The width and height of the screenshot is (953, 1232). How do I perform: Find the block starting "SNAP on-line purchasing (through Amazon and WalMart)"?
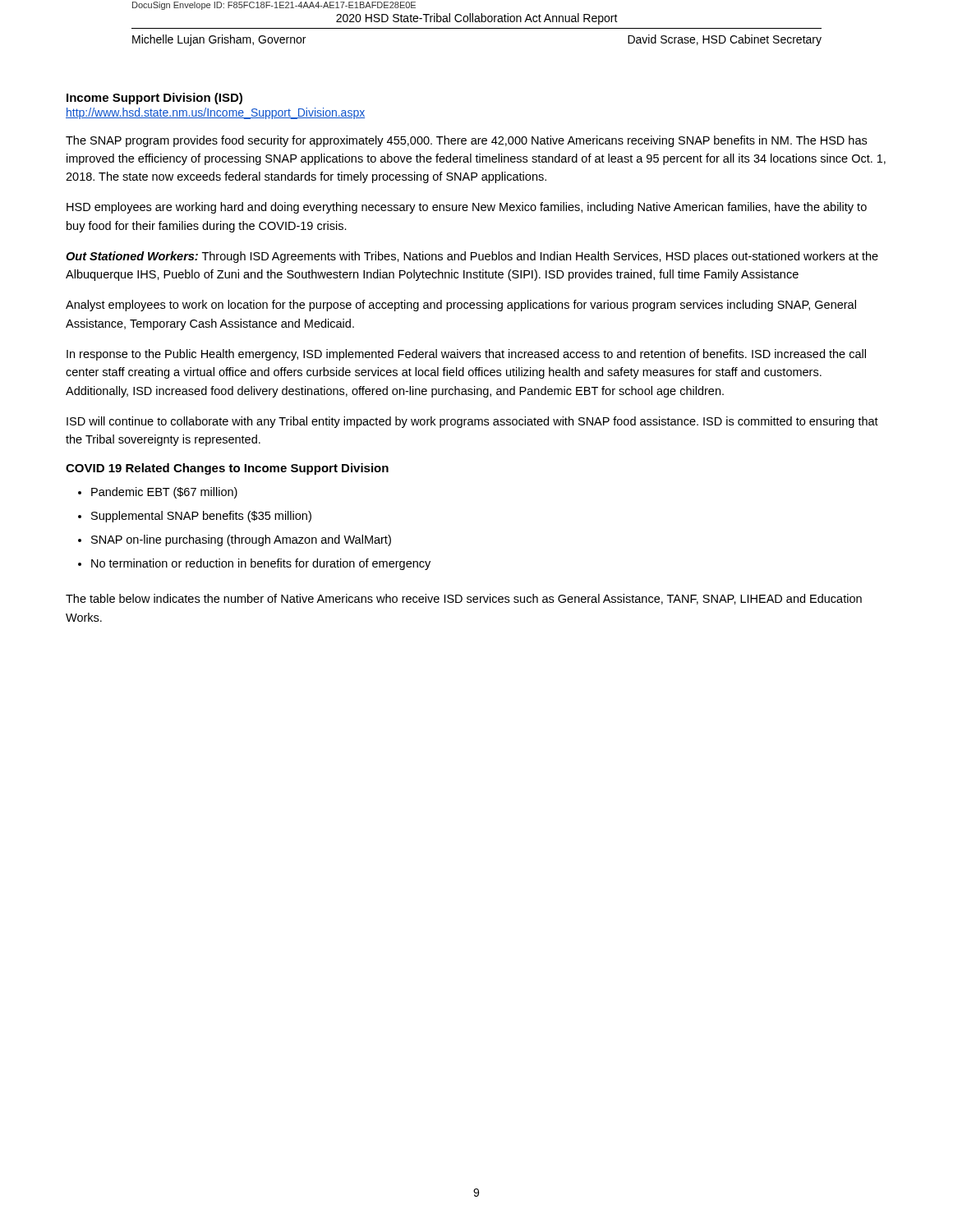241,540
